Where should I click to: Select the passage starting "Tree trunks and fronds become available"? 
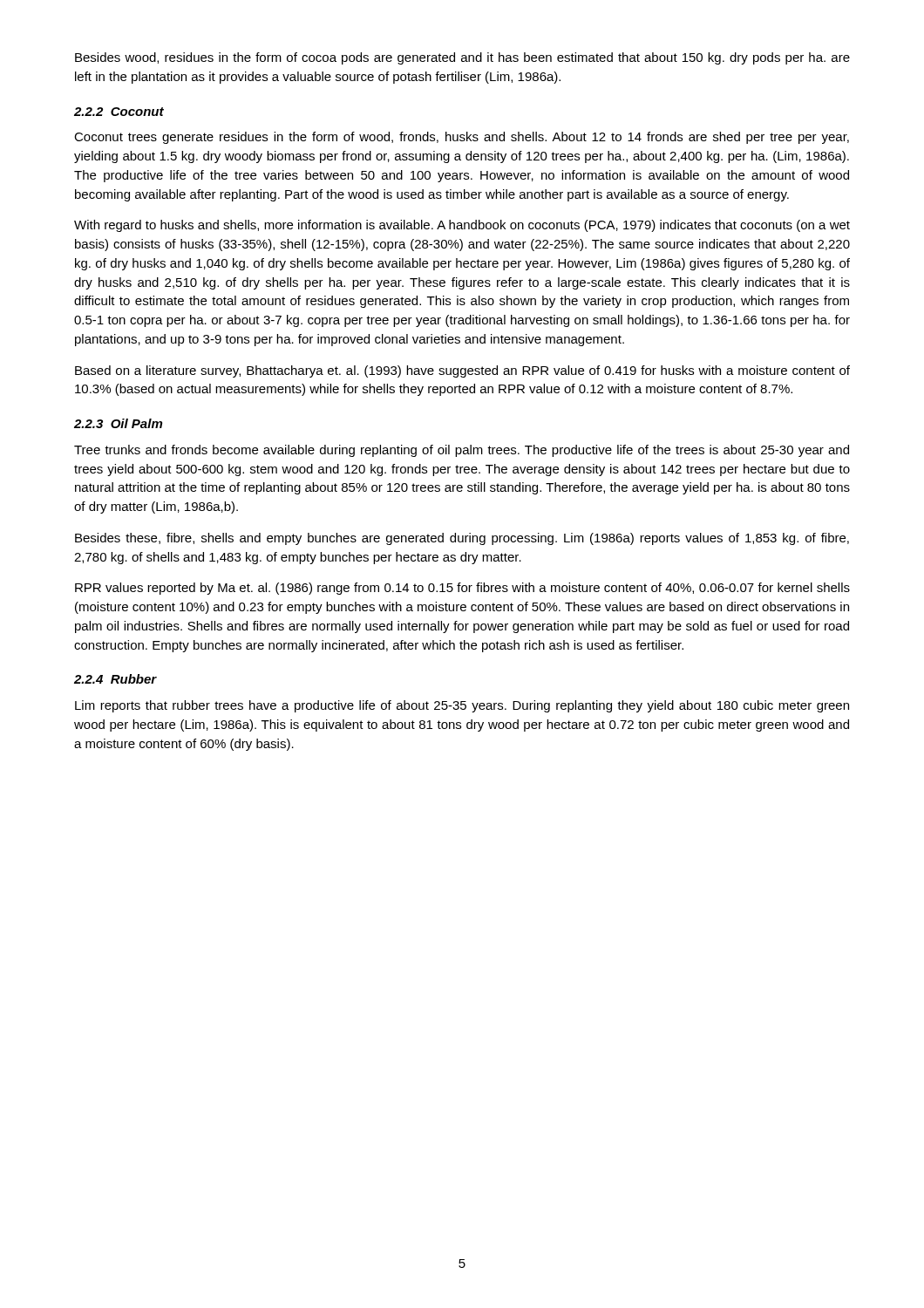tap(462, 478)
